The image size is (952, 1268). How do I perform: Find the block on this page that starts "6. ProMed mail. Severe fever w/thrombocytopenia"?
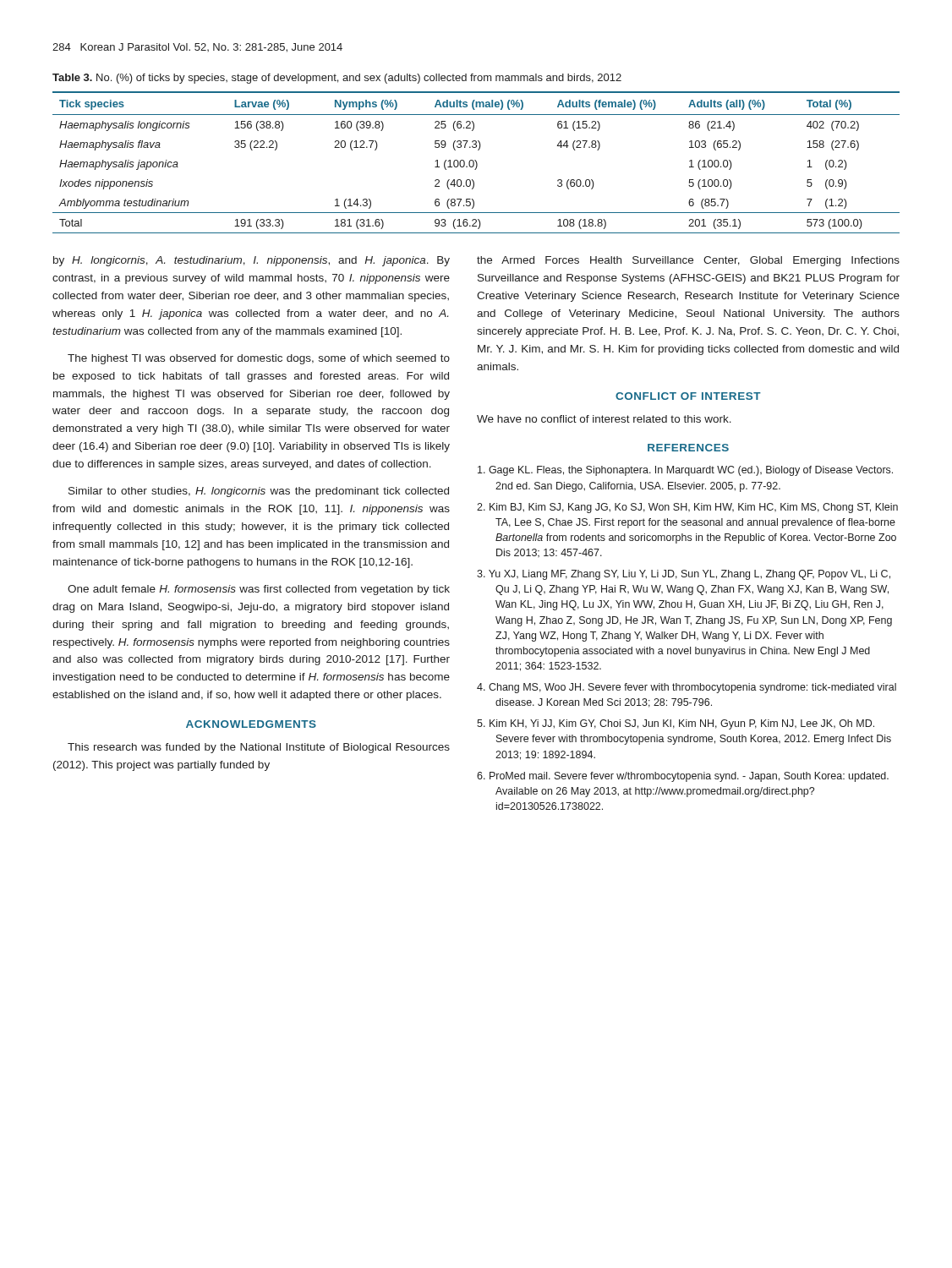click(683, 791)
